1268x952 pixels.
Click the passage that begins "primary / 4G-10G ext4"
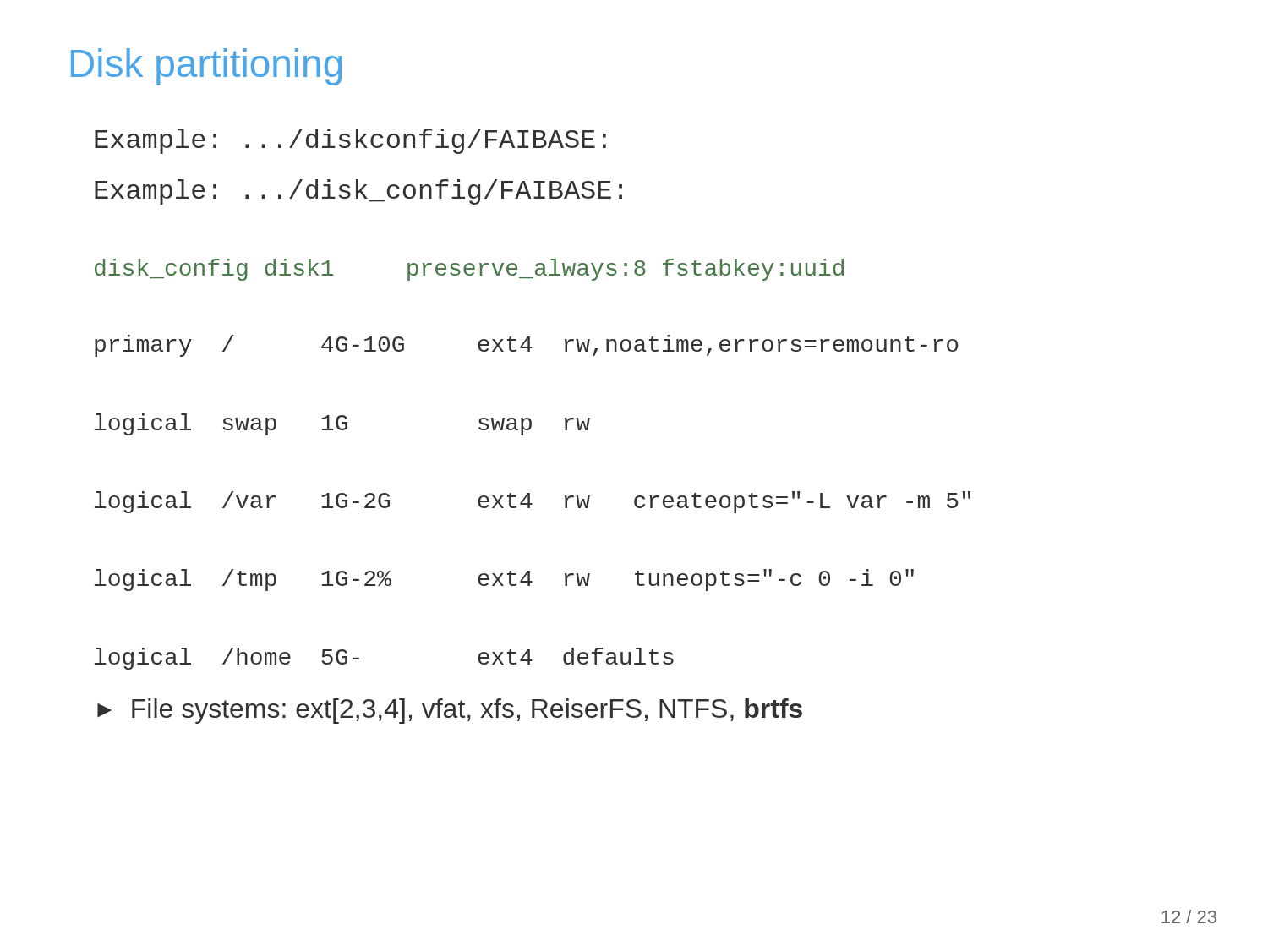tap(533, 502)
